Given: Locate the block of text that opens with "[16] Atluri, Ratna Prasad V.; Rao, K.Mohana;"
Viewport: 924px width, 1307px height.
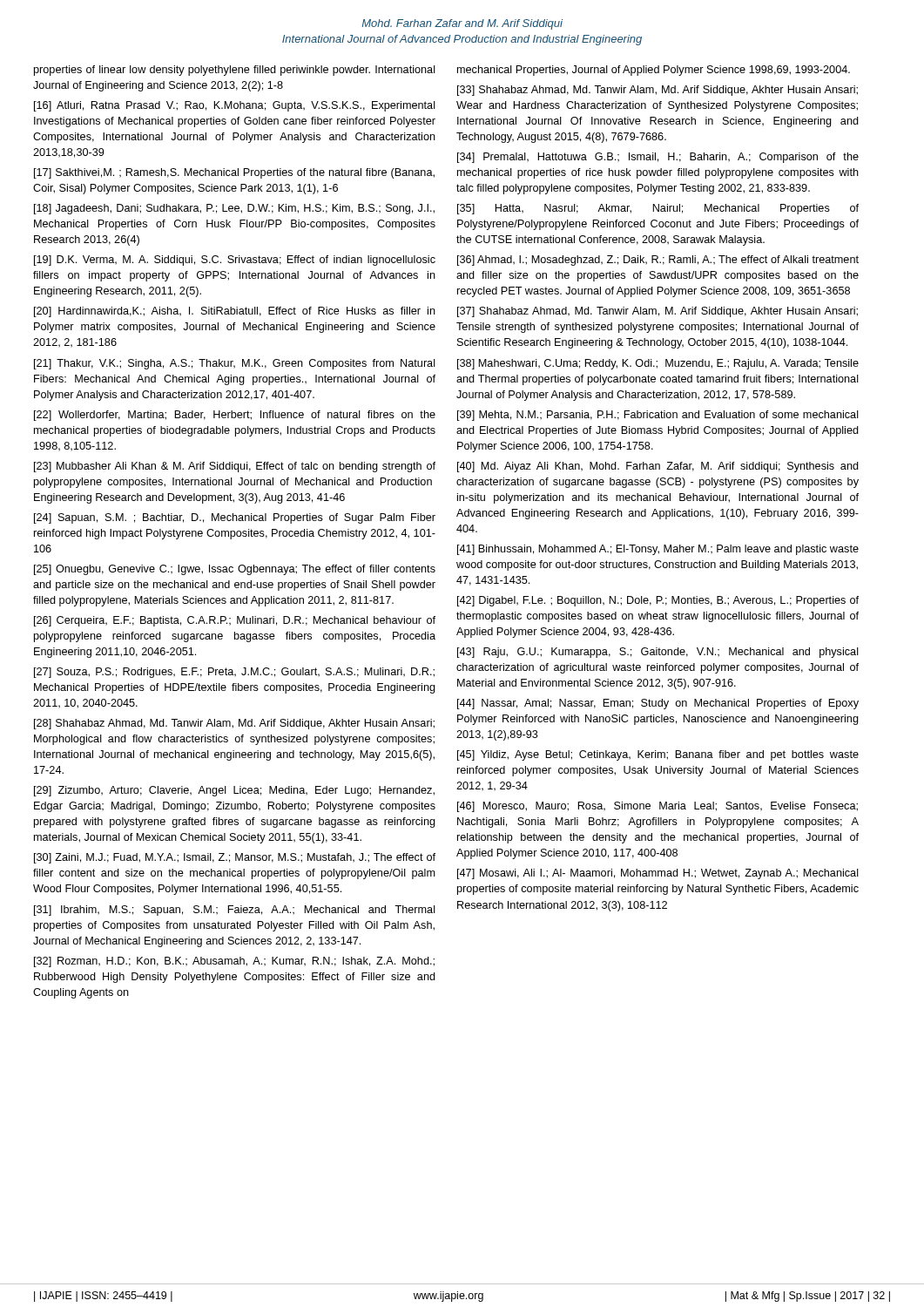Looking at the screenshot, I should pos(234,129).
